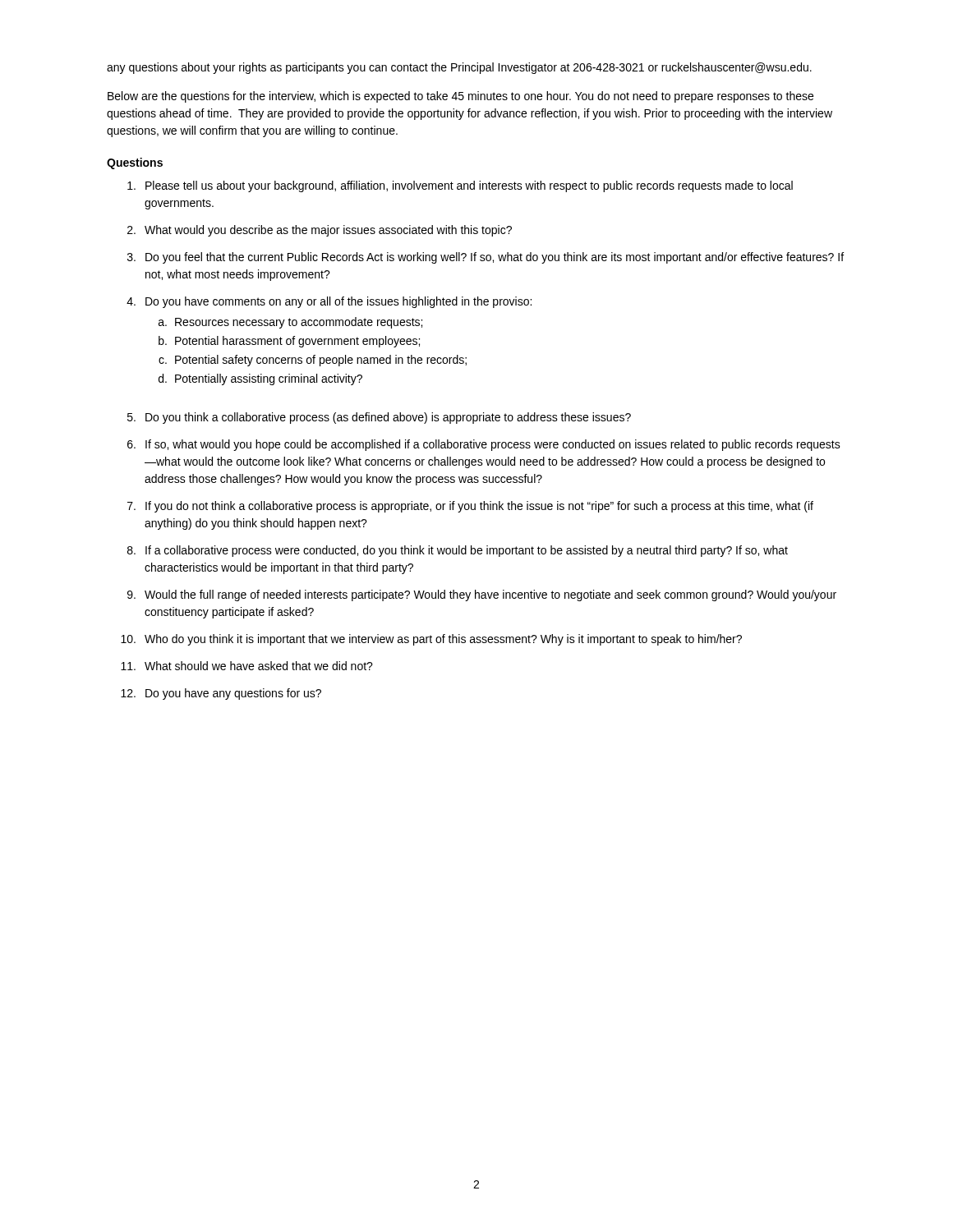Click the passage that begins "11. What should we have asked that"
The image size is (953, 1232).
[247, 666]
